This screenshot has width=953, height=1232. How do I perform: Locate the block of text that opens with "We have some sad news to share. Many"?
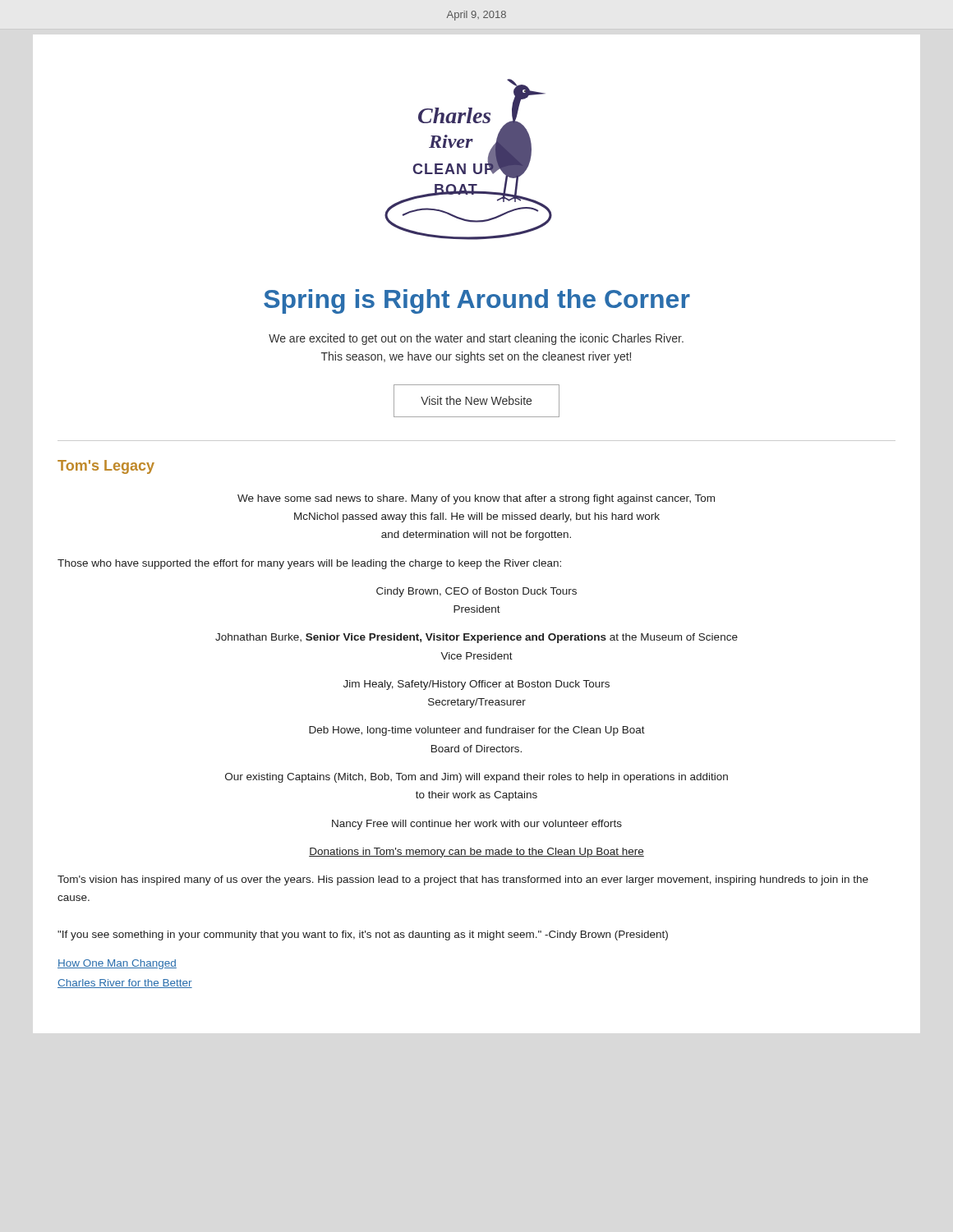(476, 516)
